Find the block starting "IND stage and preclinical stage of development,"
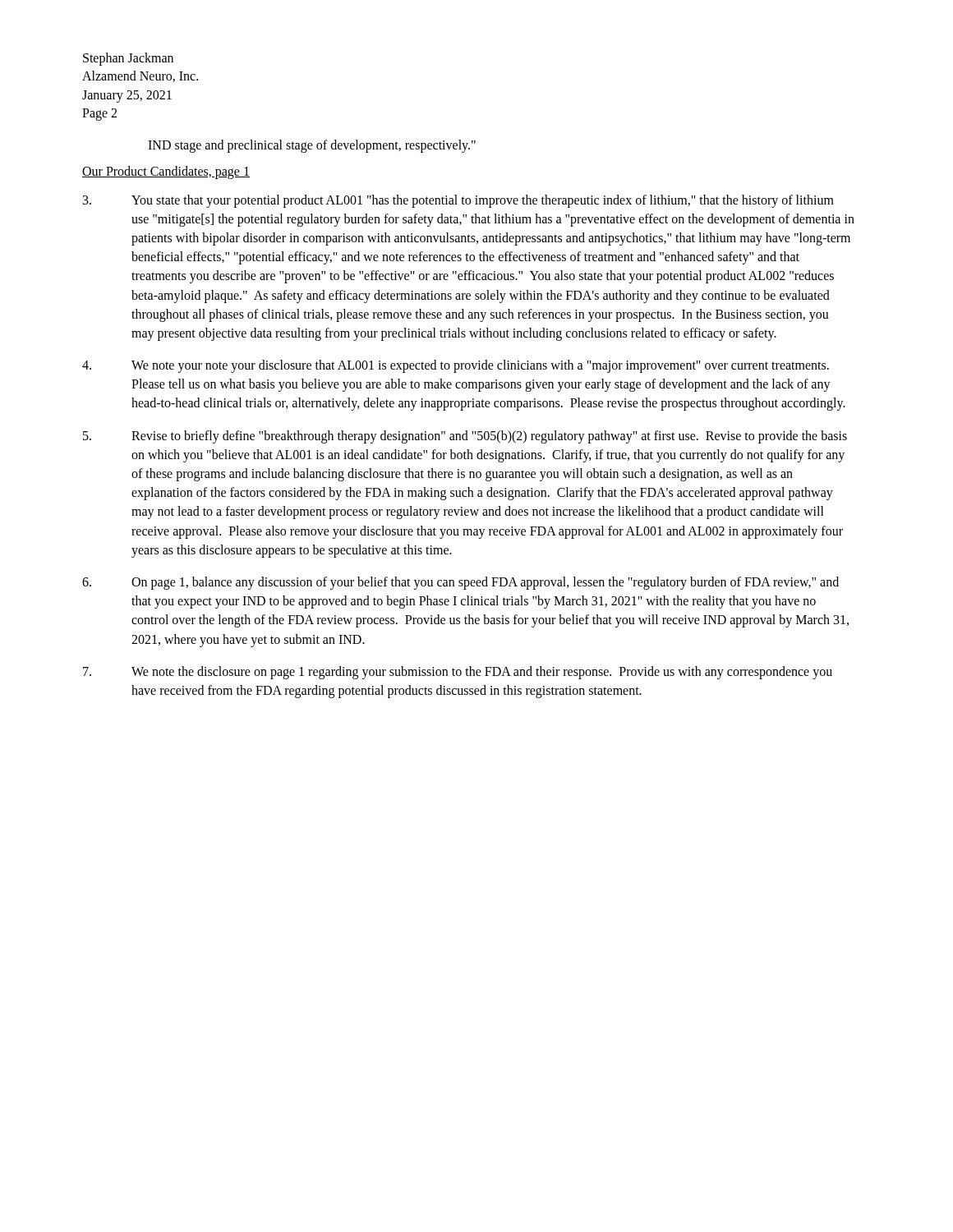Screen dimensions: 1232x953 point(312,145)
